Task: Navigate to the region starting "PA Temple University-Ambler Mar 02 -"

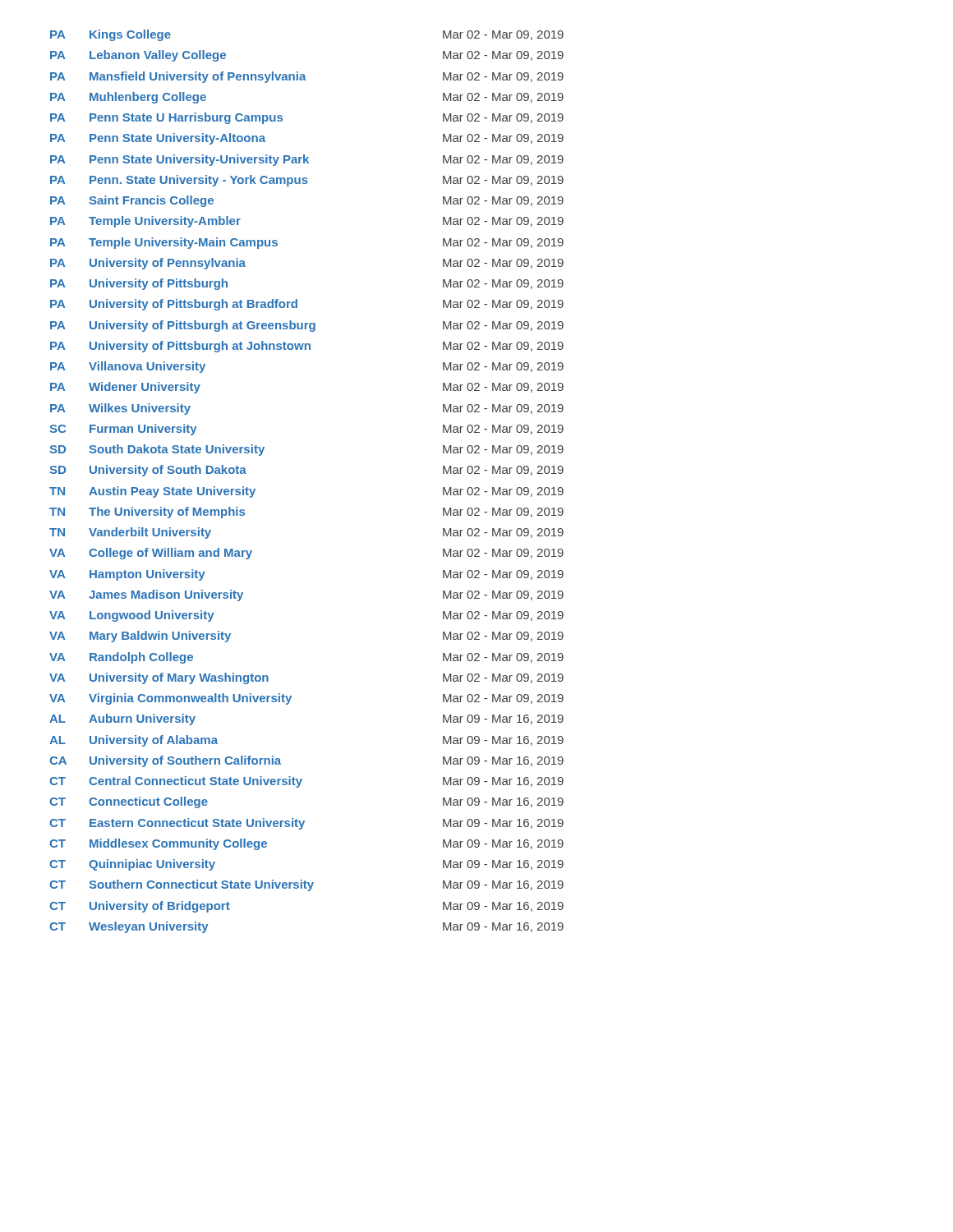Action: click(x=476, y=221)
